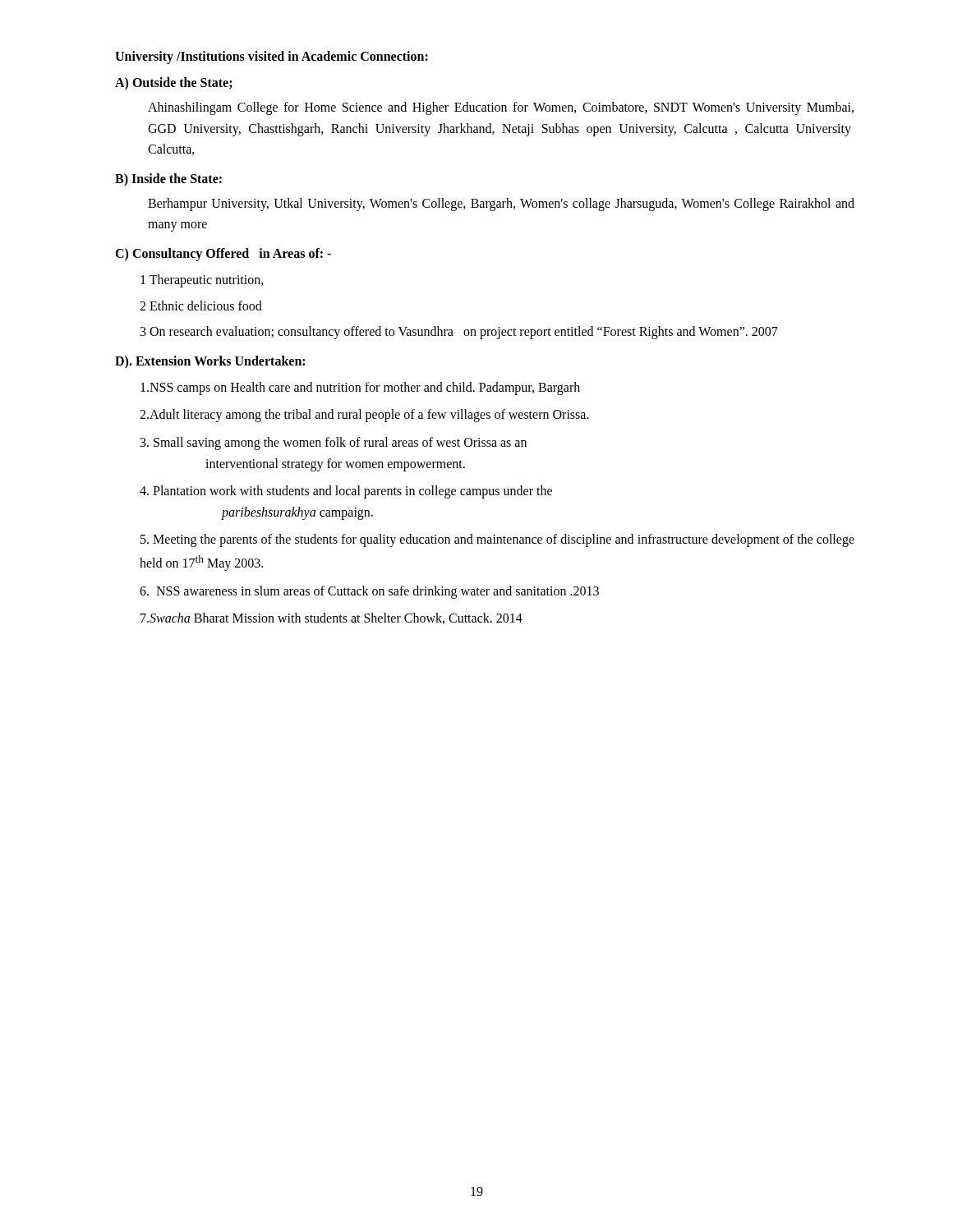
Task: Select the region starting "Ahinashilingam College for"
Action: tap(501, 128)
